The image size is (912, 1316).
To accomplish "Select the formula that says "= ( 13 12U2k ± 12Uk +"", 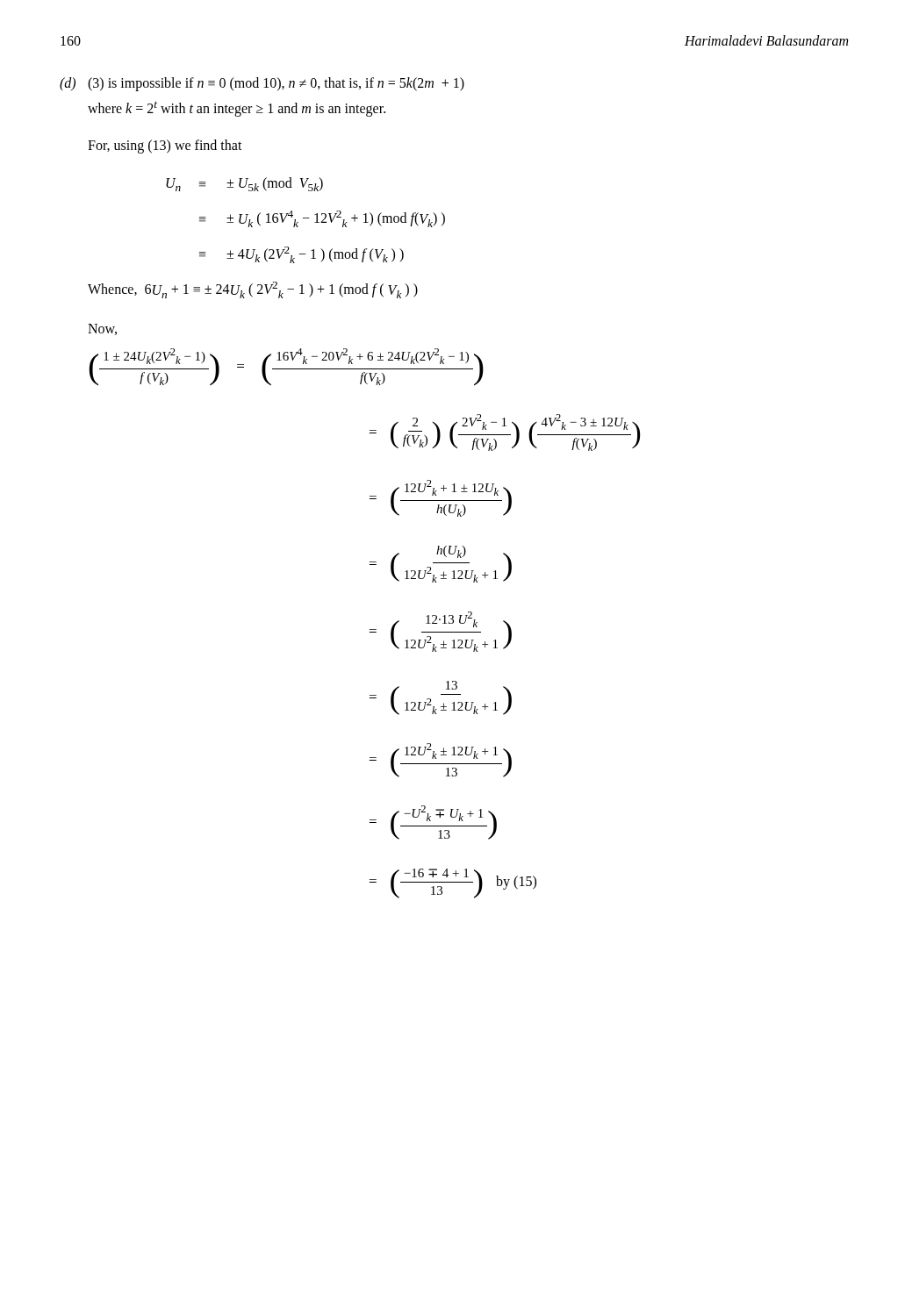I will click(441, 698).
